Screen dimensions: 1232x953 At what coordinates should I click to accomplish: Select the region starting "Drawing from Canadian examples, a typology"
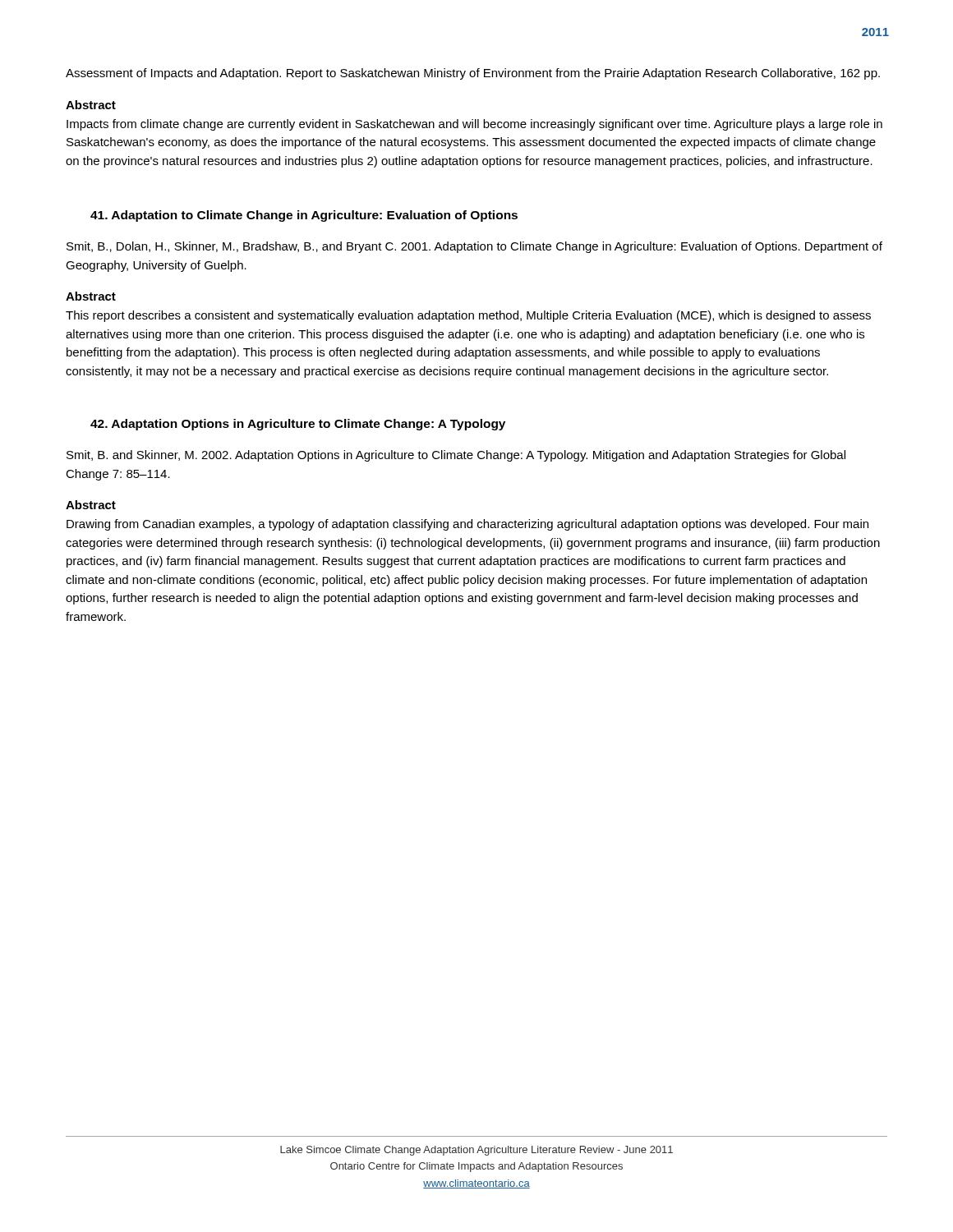[473, 570]
